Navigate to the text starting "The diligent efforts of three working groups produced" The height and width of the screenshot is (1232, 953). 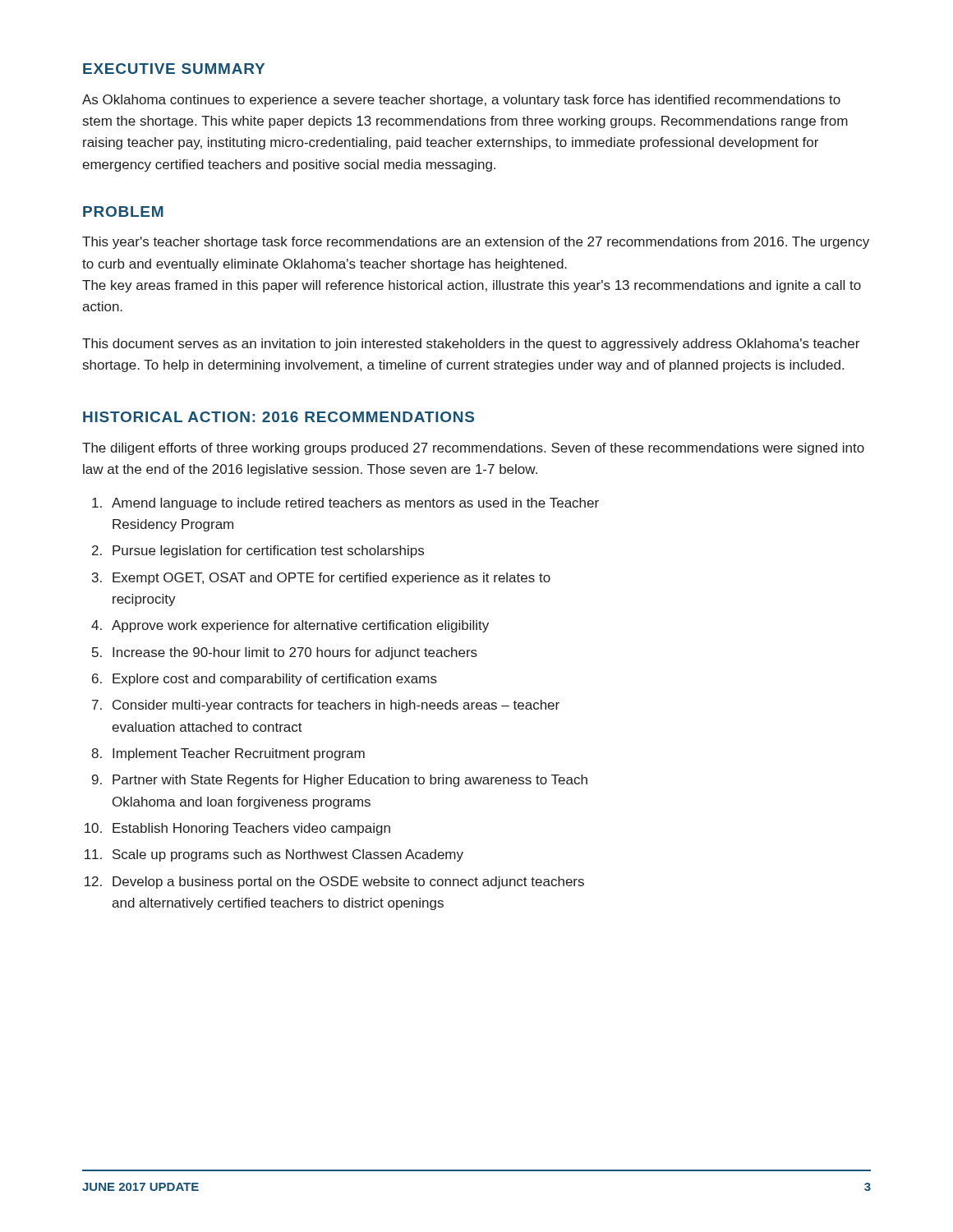pyautogui.click(x=473, y=459)
